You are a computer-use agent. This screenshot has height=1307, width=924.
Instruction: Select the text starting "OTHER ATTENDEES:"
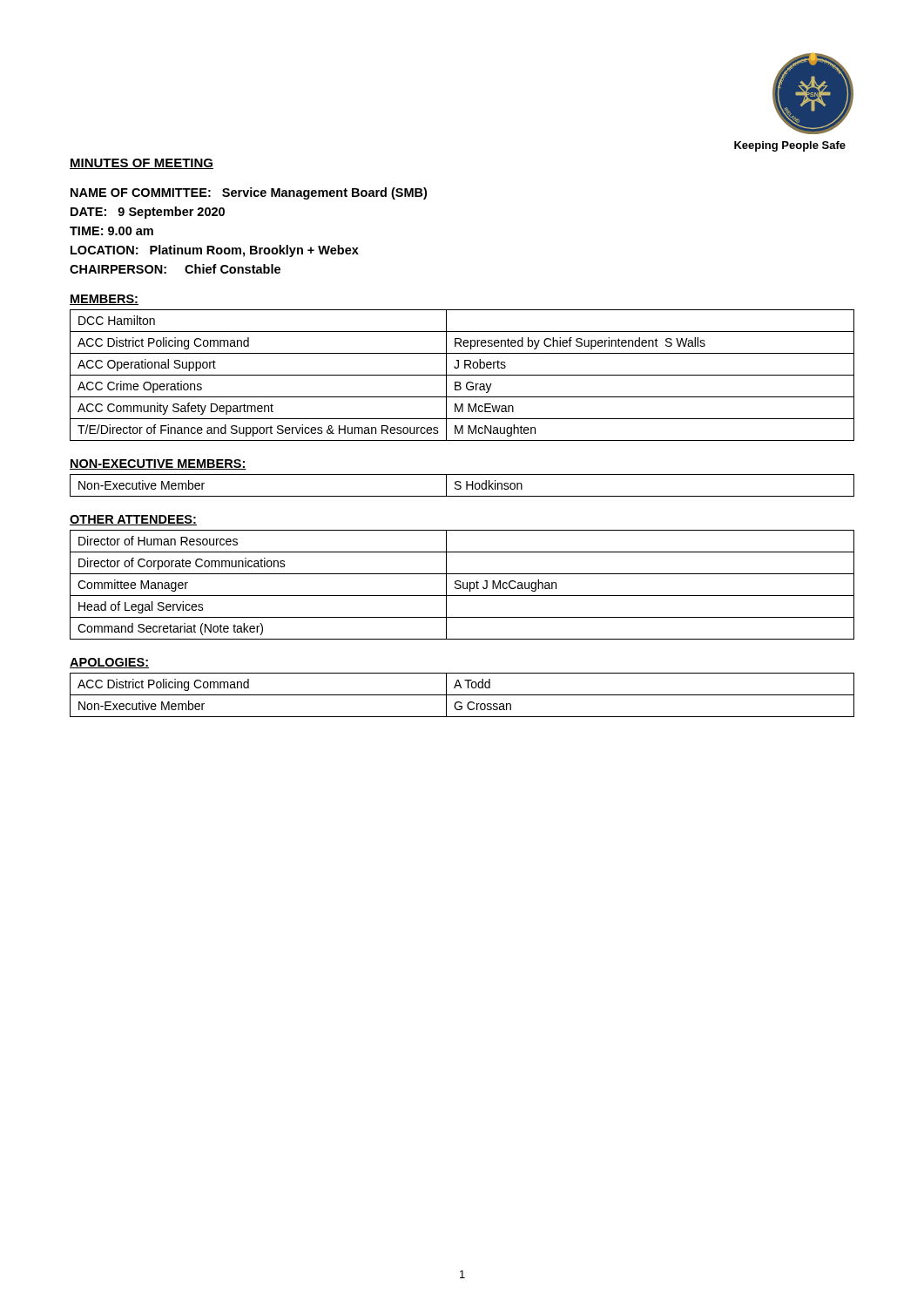(x=133, y=519)
